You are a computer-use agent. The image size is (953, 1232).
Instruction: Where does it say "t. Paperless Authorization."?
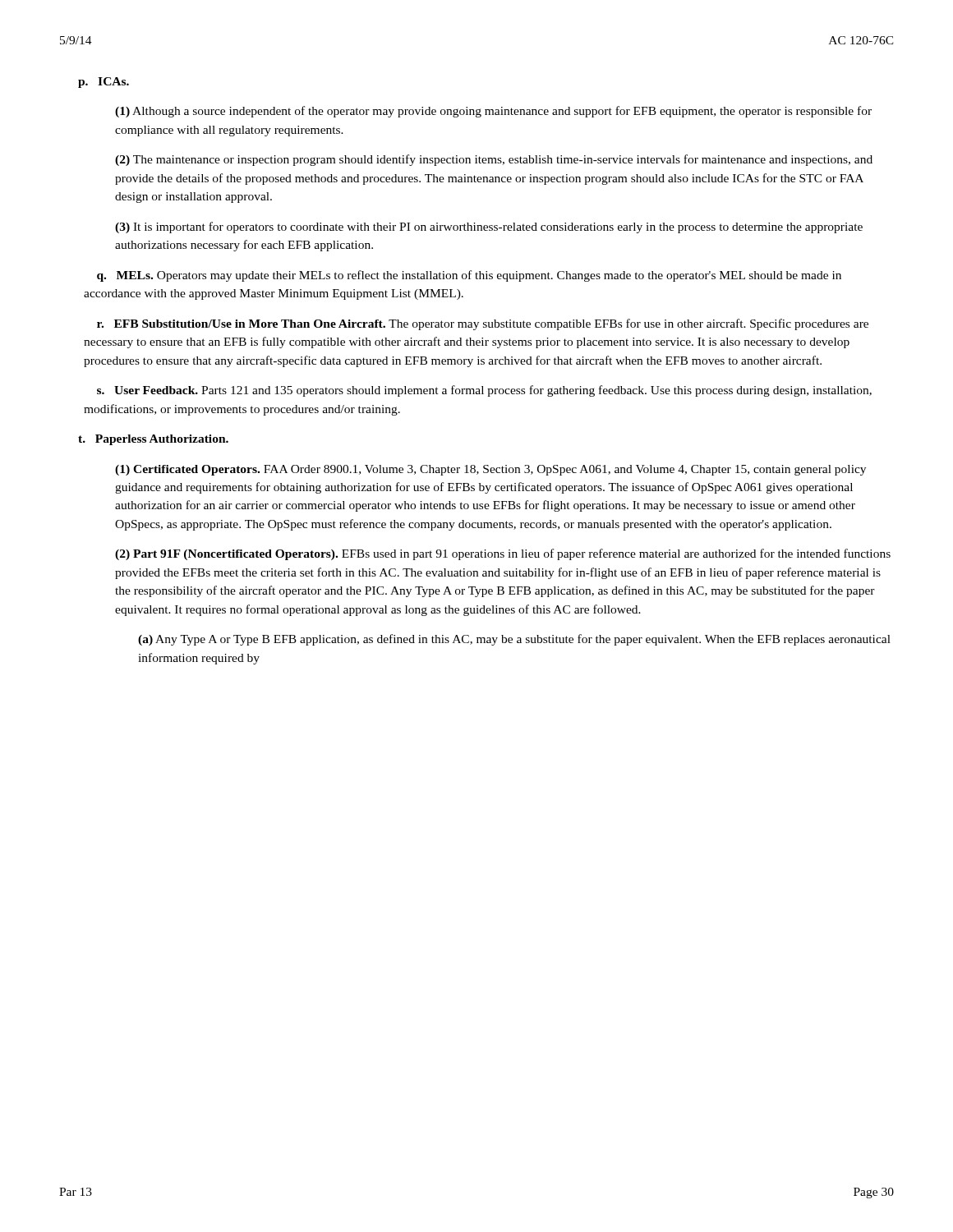[x=164, y=438]
